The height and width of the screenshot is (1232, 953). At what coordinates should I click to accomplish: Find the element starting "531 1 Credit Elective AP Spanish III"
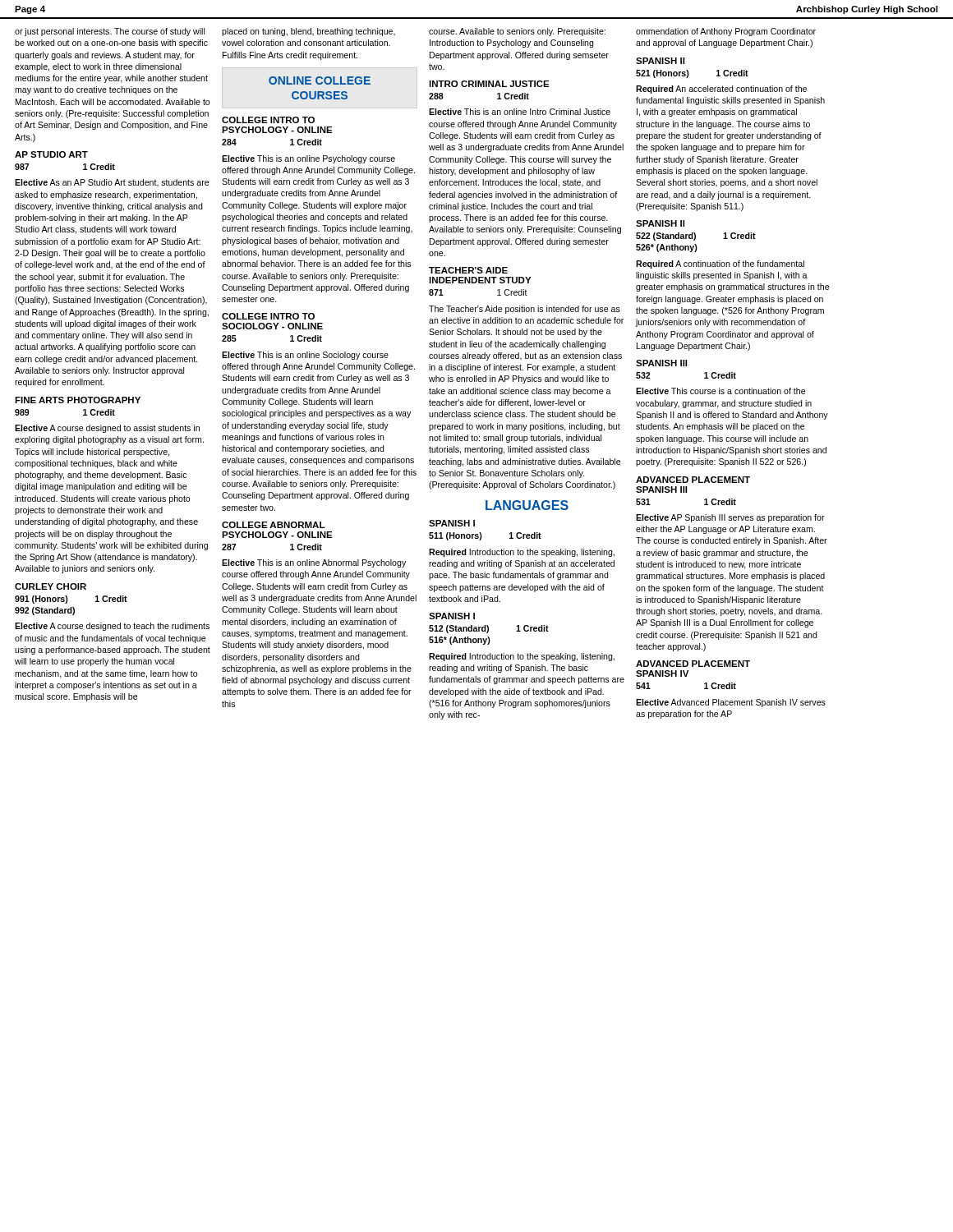coord(734,574)
